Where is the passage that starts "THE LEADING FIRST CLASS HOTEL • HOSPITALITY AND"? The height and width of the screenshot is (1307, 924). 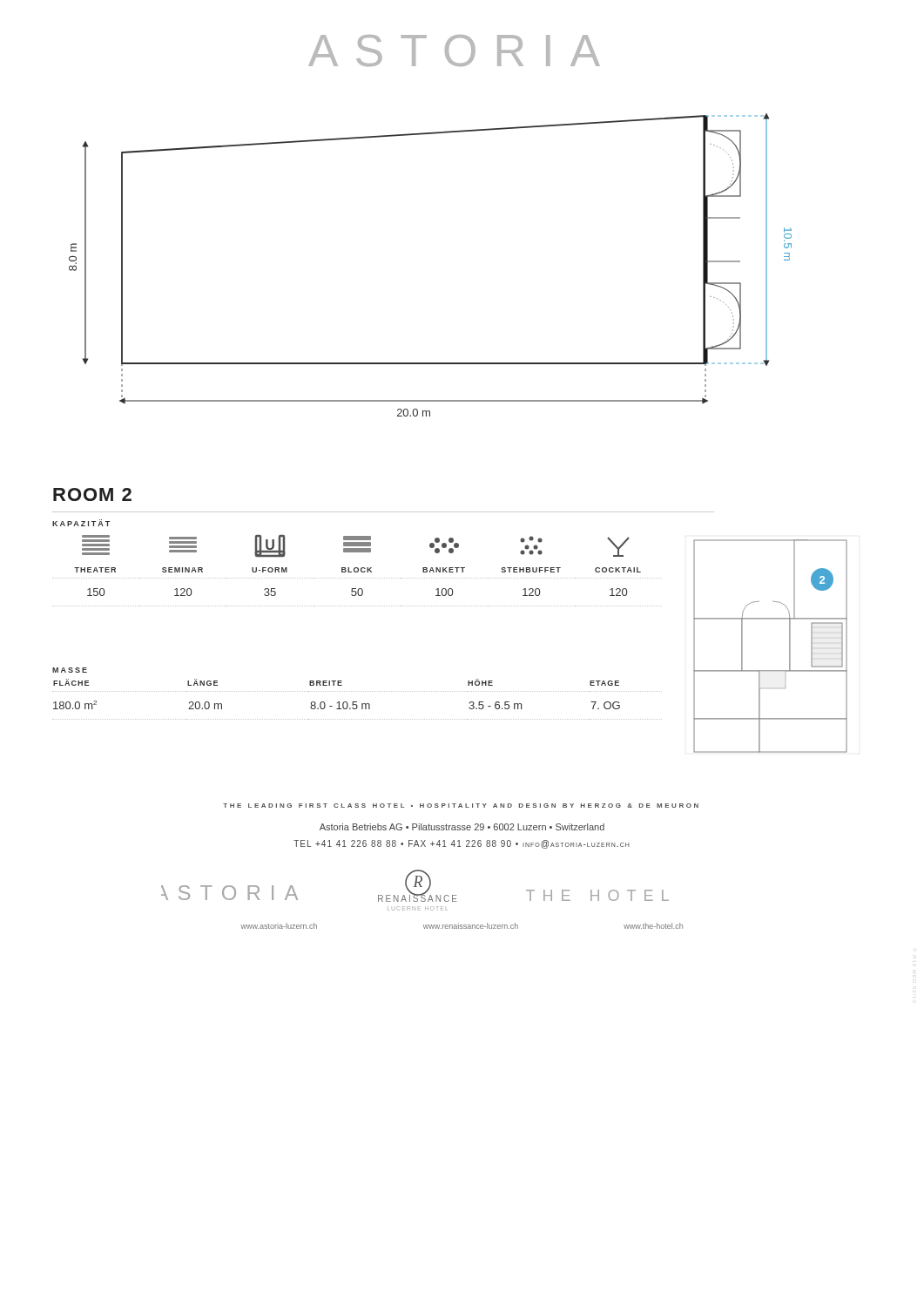pyautogui.click(x=462, y=806)
